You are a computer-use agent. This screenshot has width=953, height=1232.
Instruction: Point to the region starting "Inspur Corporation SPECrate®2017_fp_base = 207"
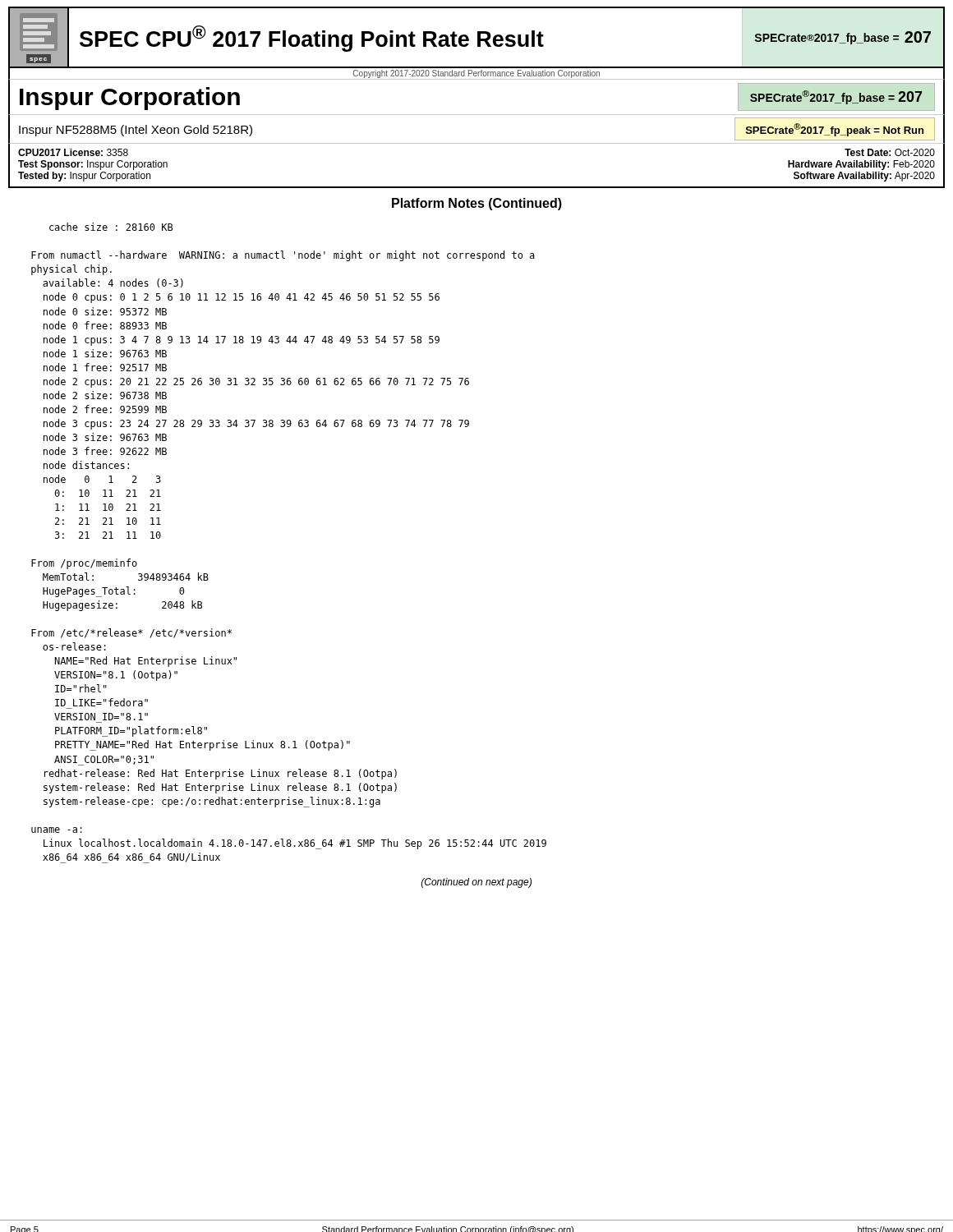point(125,94)
